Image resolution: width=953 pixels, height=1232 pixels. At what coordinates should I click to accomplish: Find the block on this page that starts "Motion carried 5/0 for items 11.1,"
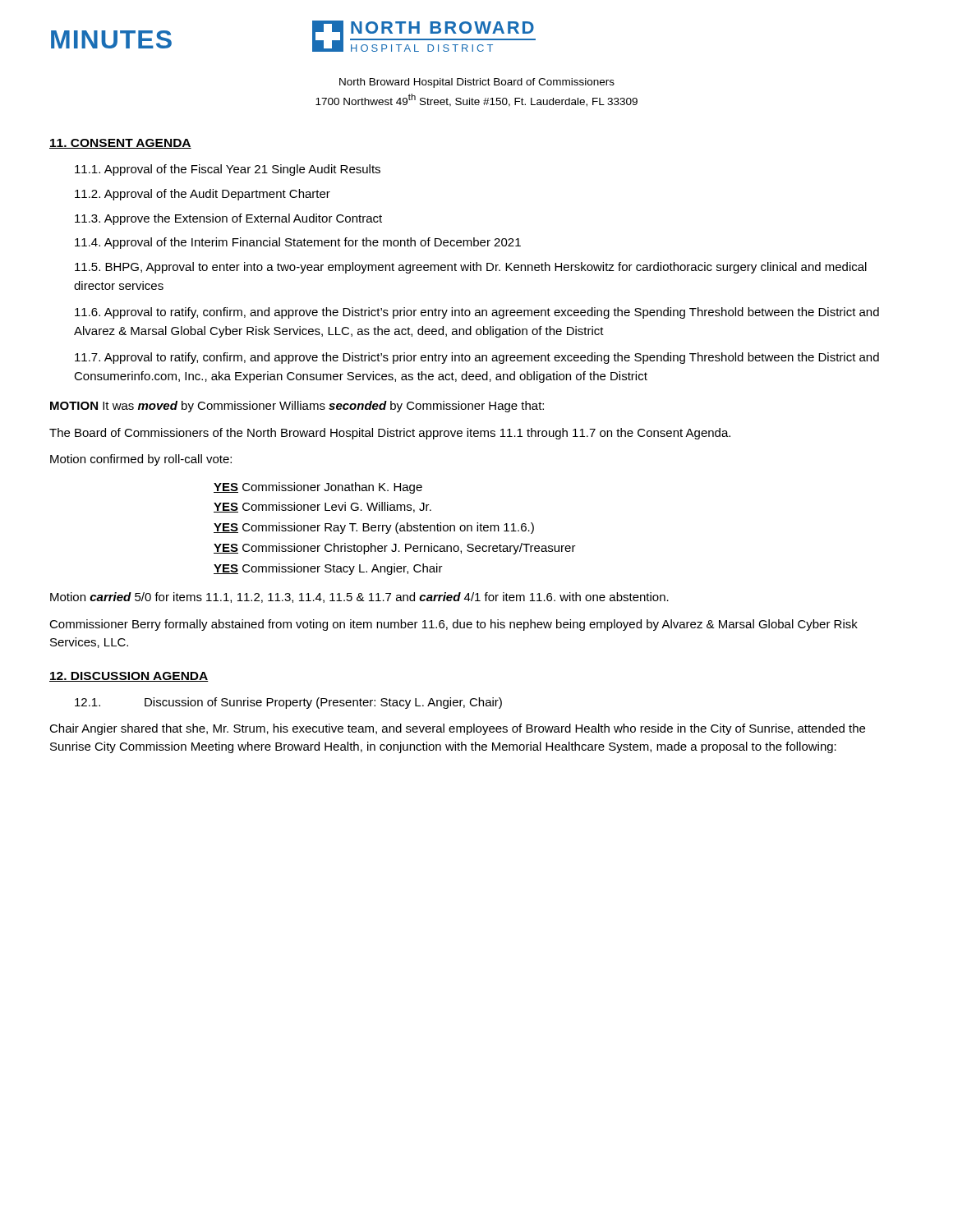(x=359, y=597)
